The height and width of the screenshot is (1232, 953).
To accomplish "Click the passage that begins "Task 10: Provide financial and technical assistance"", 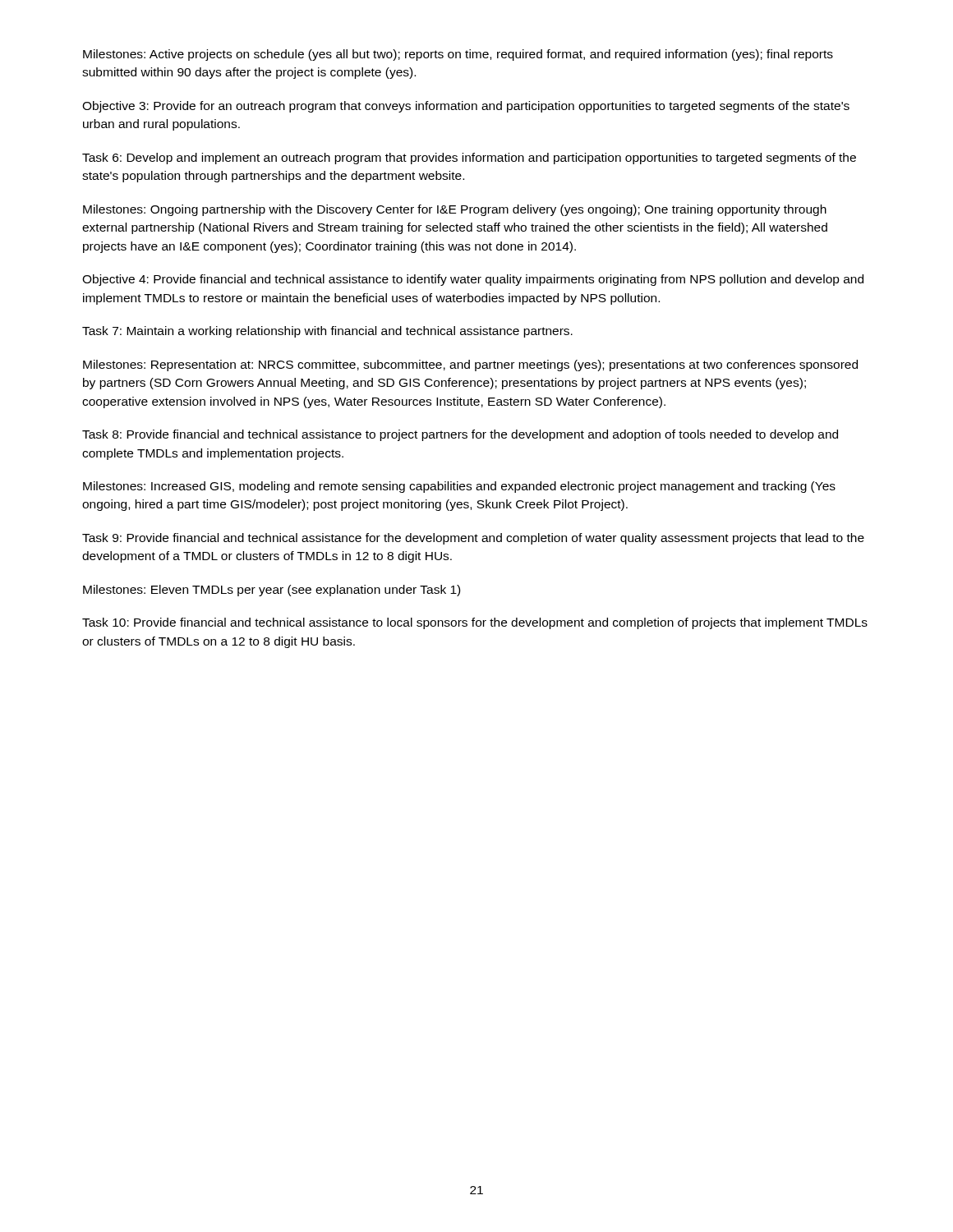I will coord(475,632).
